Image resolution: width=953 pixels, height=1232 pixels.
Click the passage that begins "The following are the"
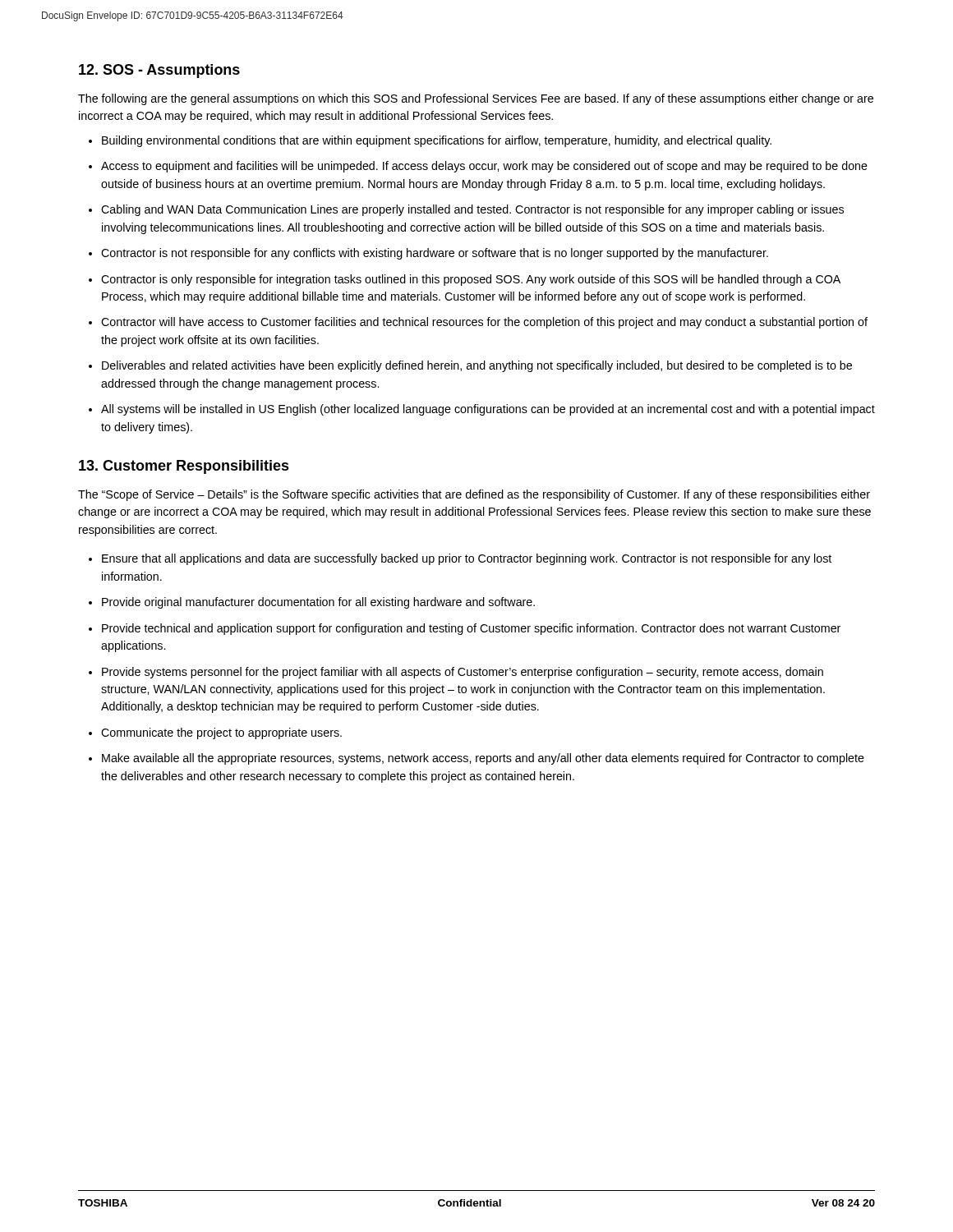(x=476, y=107)
